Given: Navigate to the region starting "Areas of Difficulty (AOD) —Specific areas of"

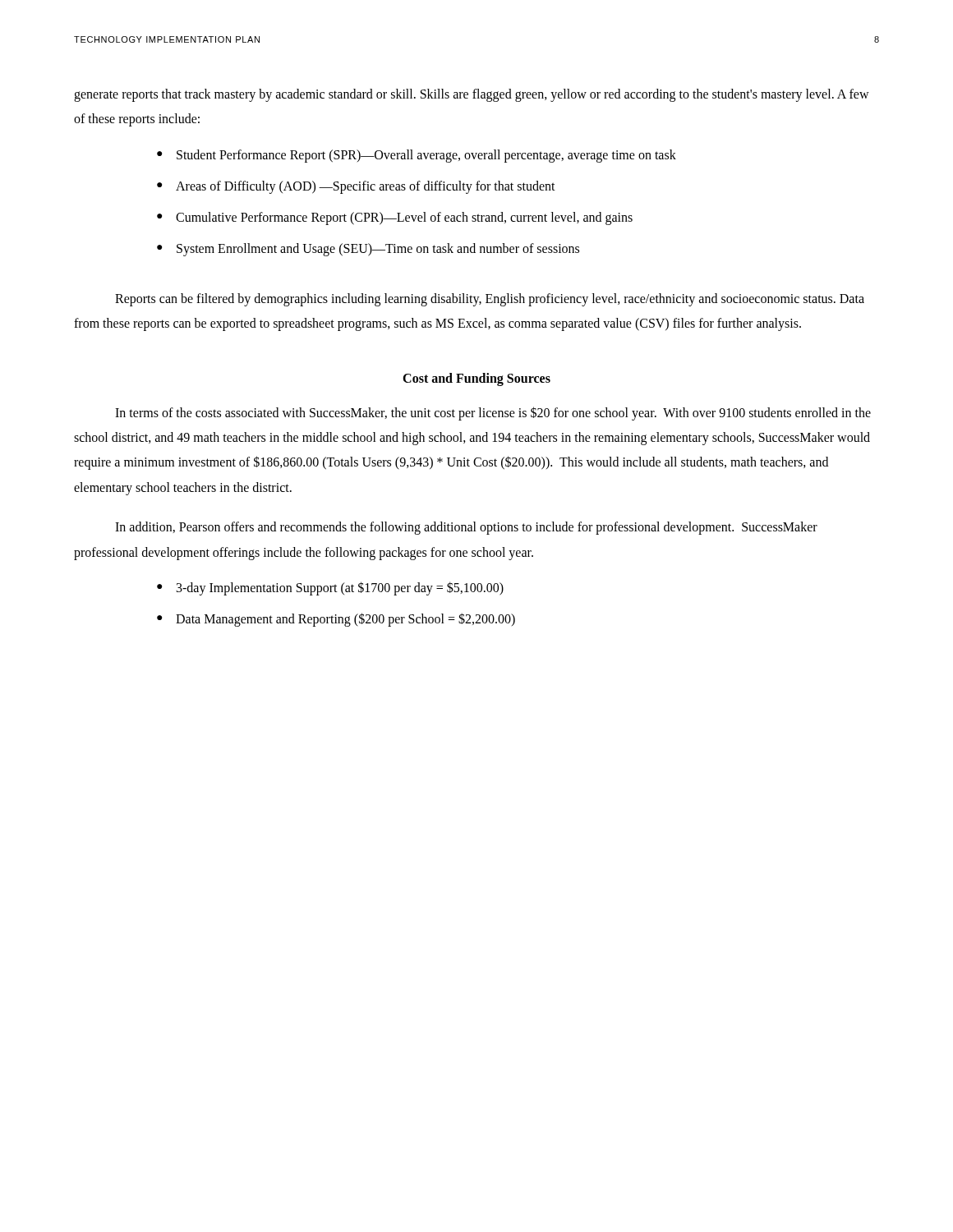Looking at the screenshot, I should 365,186.
